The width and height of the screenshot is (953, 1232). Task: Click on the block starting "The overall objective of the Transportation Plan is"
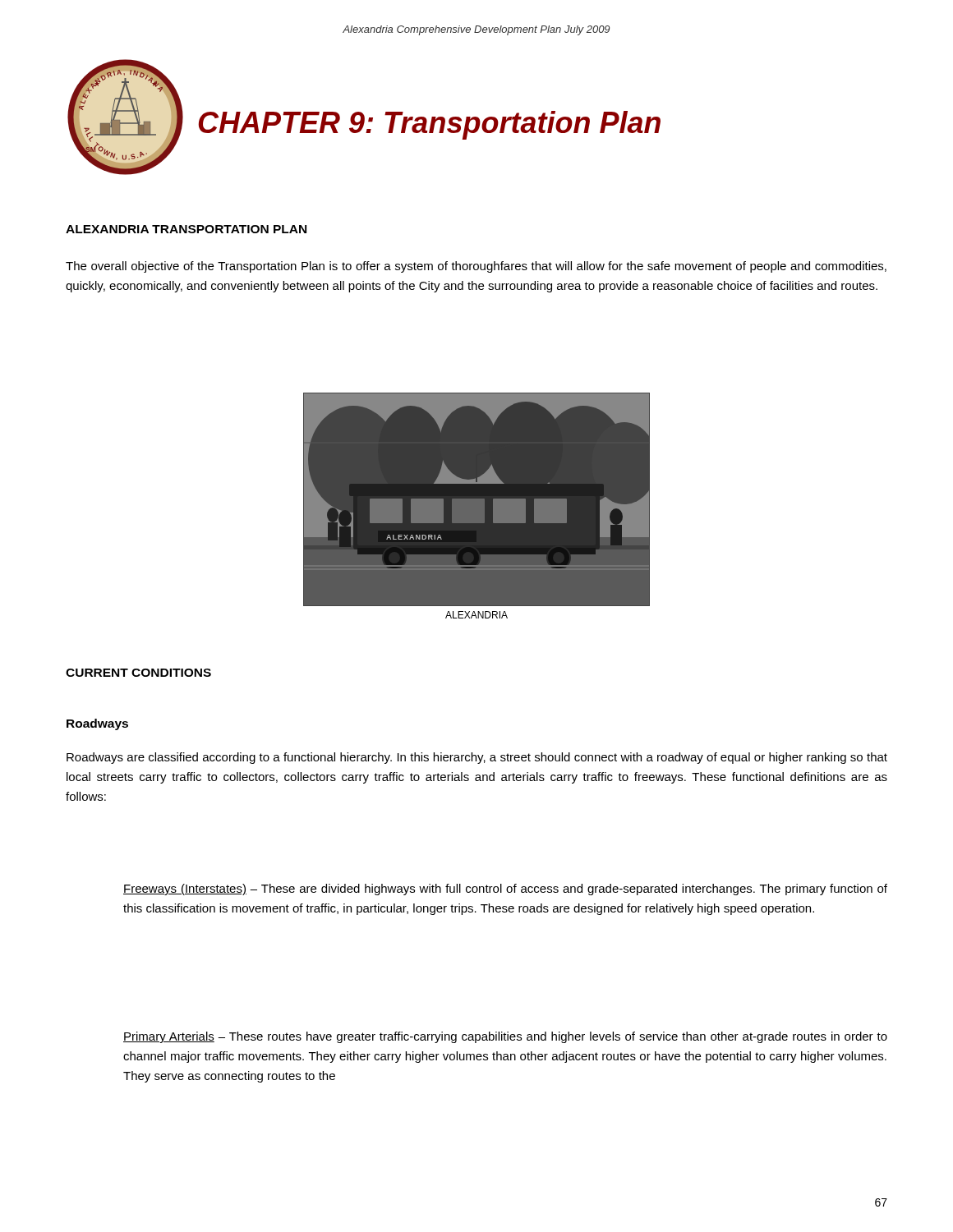(x=476, y=276)
